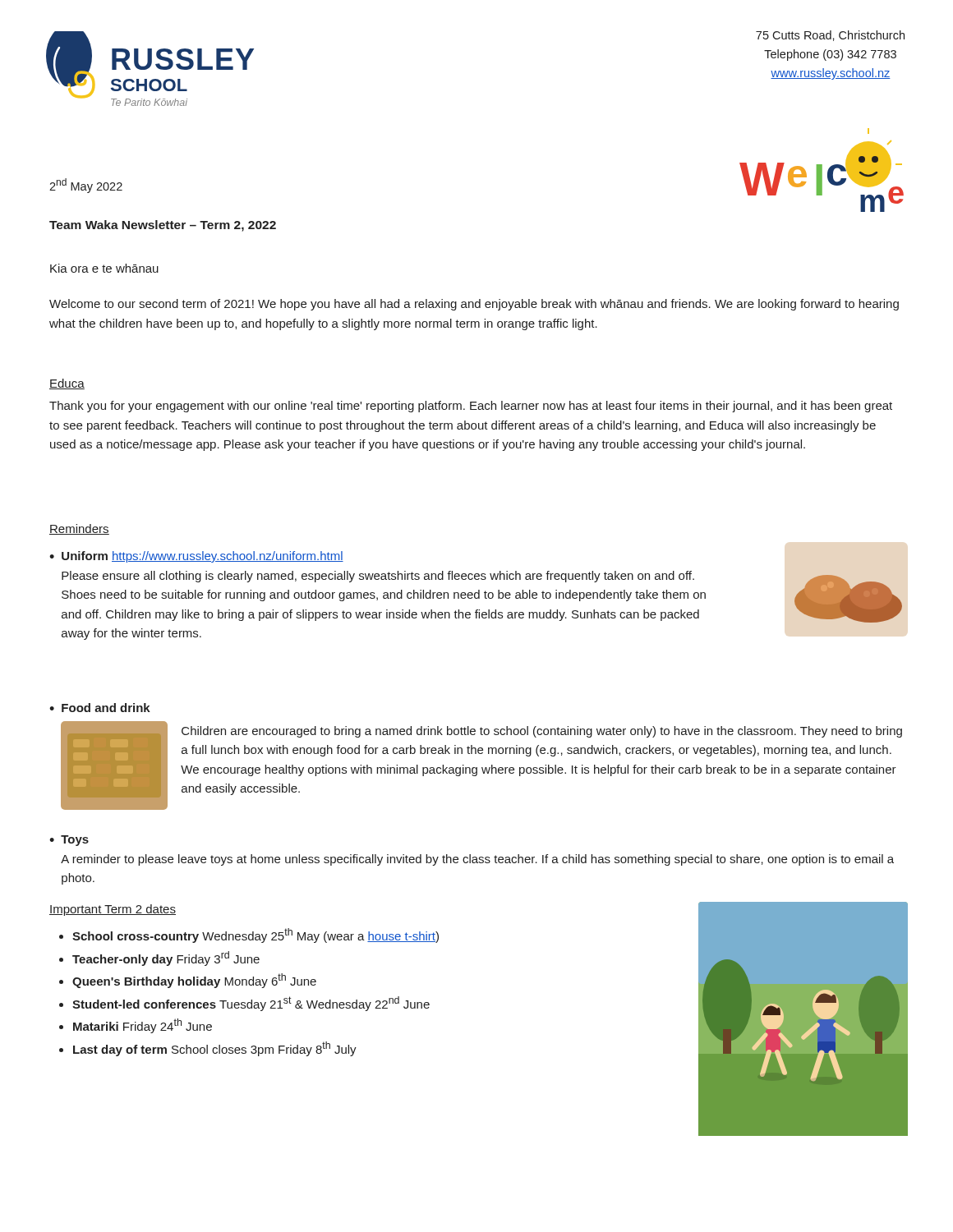The height and width of the screenshot is (1232, 953).
Task: Click on the list item with the text "• Food and drink Children"
Action: [x=476, y=754]
